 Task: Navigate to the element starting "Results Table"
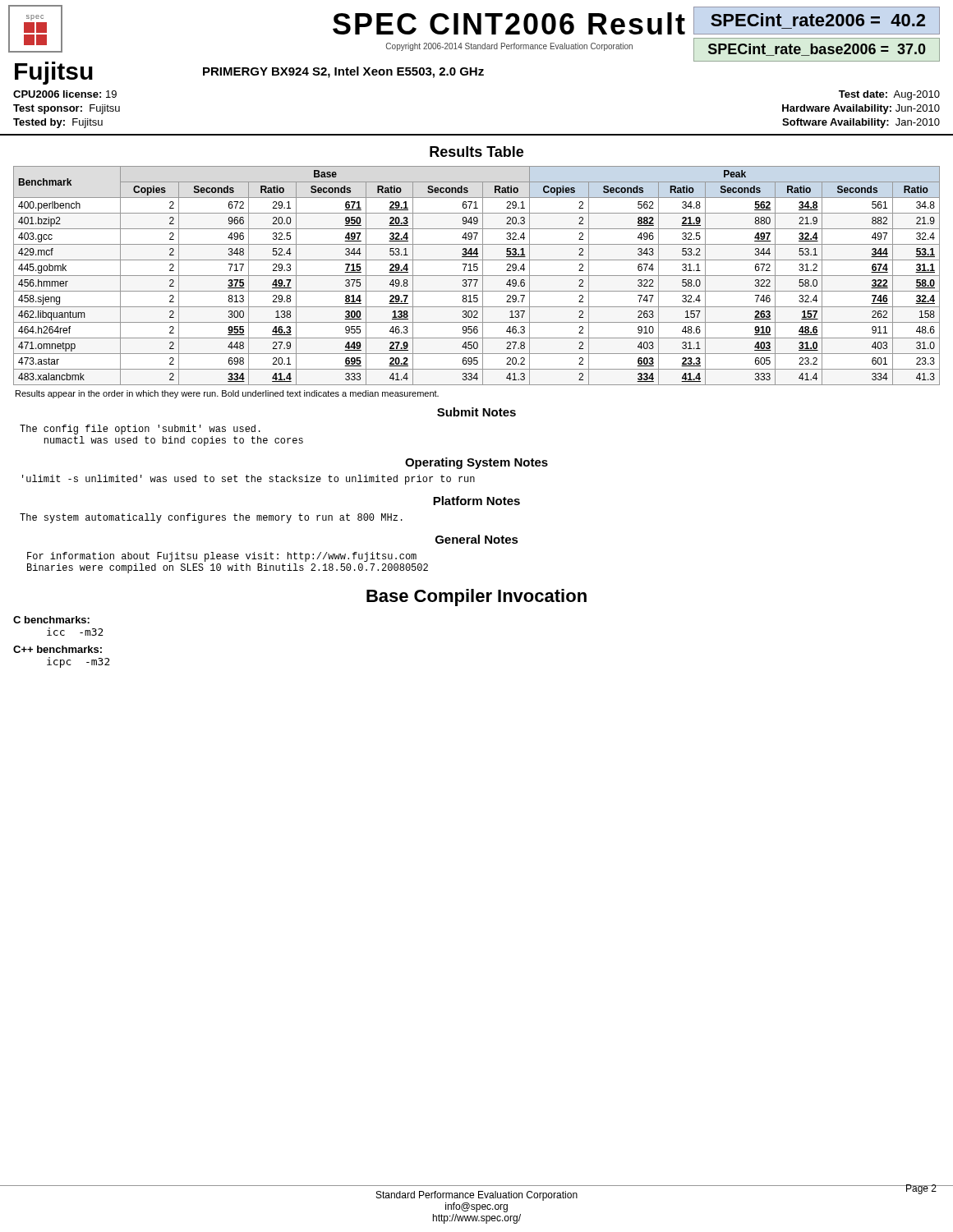pyautogui.click(x=476, y=152)
